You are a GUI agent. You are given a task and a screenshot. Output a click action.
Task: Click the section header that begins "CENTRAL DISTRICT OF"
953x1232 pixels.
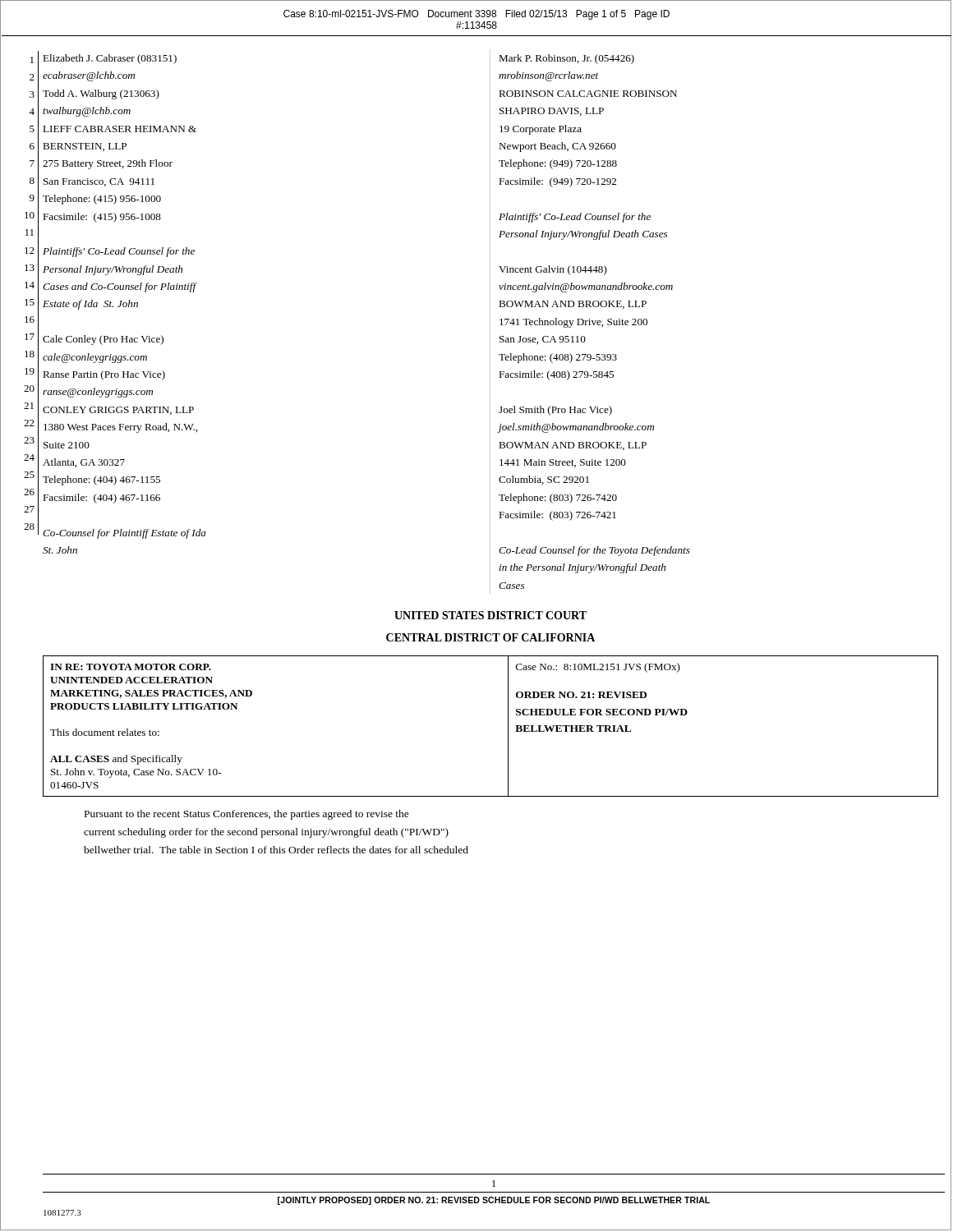[x=490, y=638]
